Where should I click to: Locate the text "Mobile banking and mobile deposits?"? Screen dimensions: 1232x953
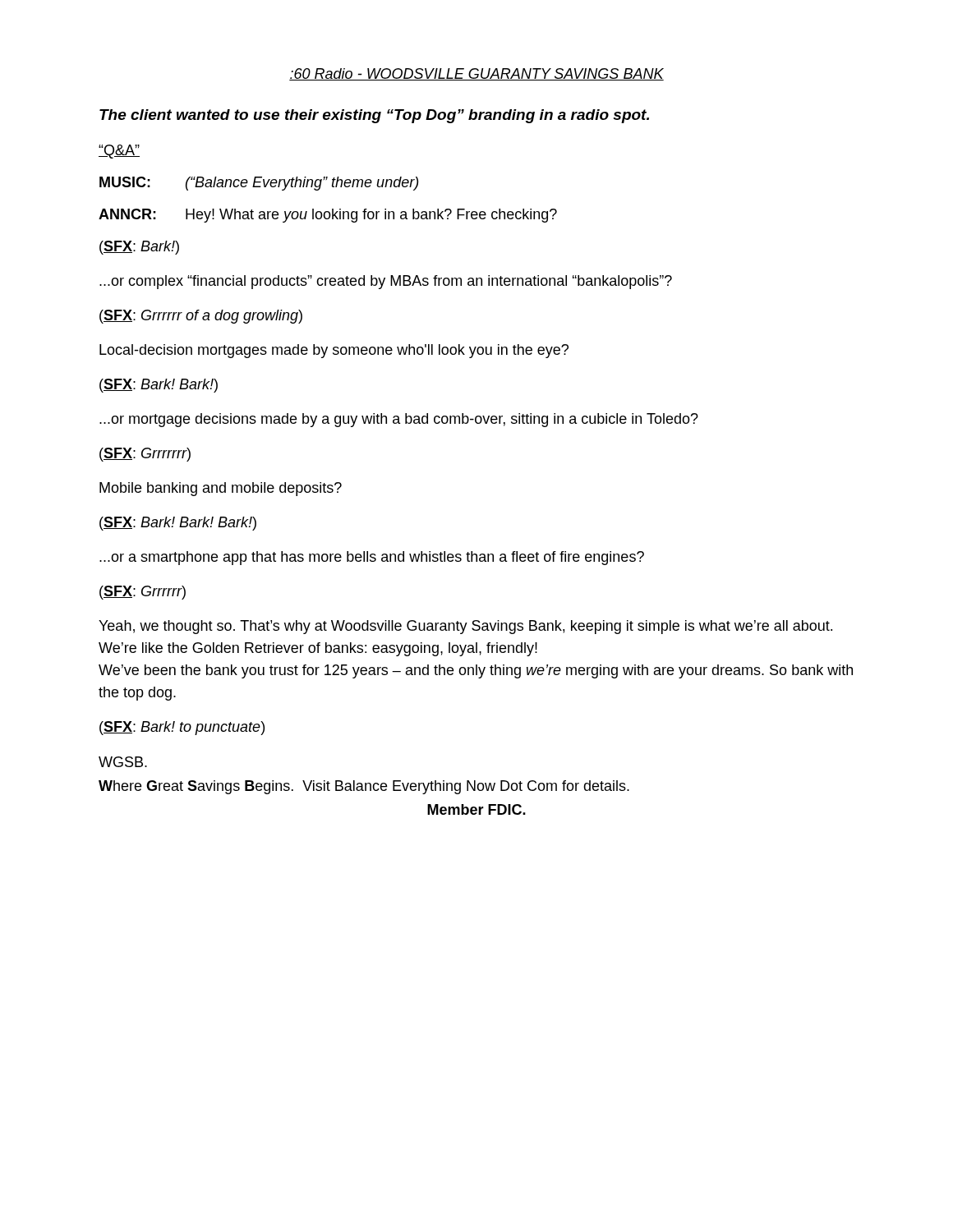(x=220, y=488)
